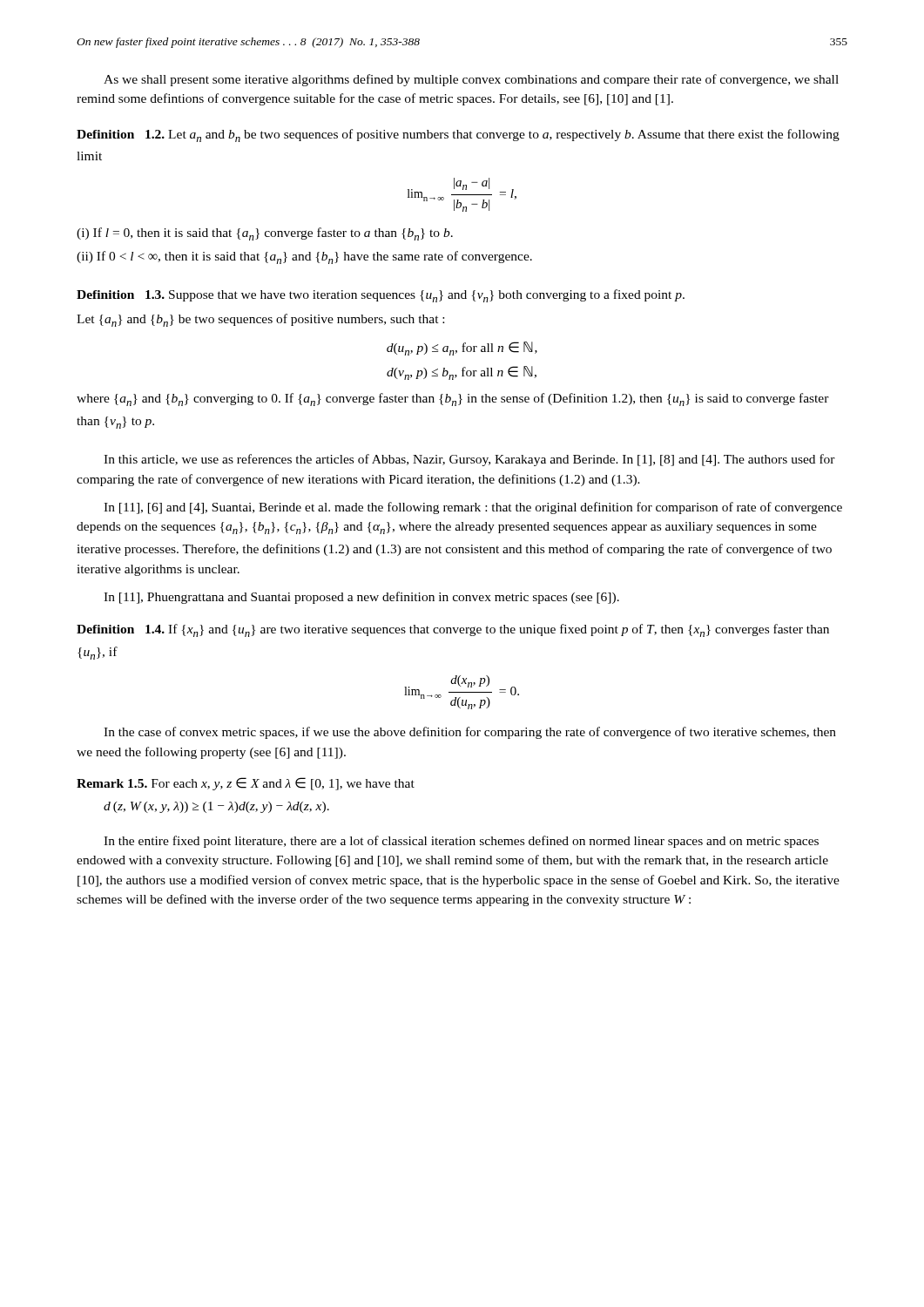This screenshot has width=924, height=1307.
Task: Where is the passage that starts "Remark 1.5. For each x, y, z"?
Action: pyautogui.click(x=246, y=784)
